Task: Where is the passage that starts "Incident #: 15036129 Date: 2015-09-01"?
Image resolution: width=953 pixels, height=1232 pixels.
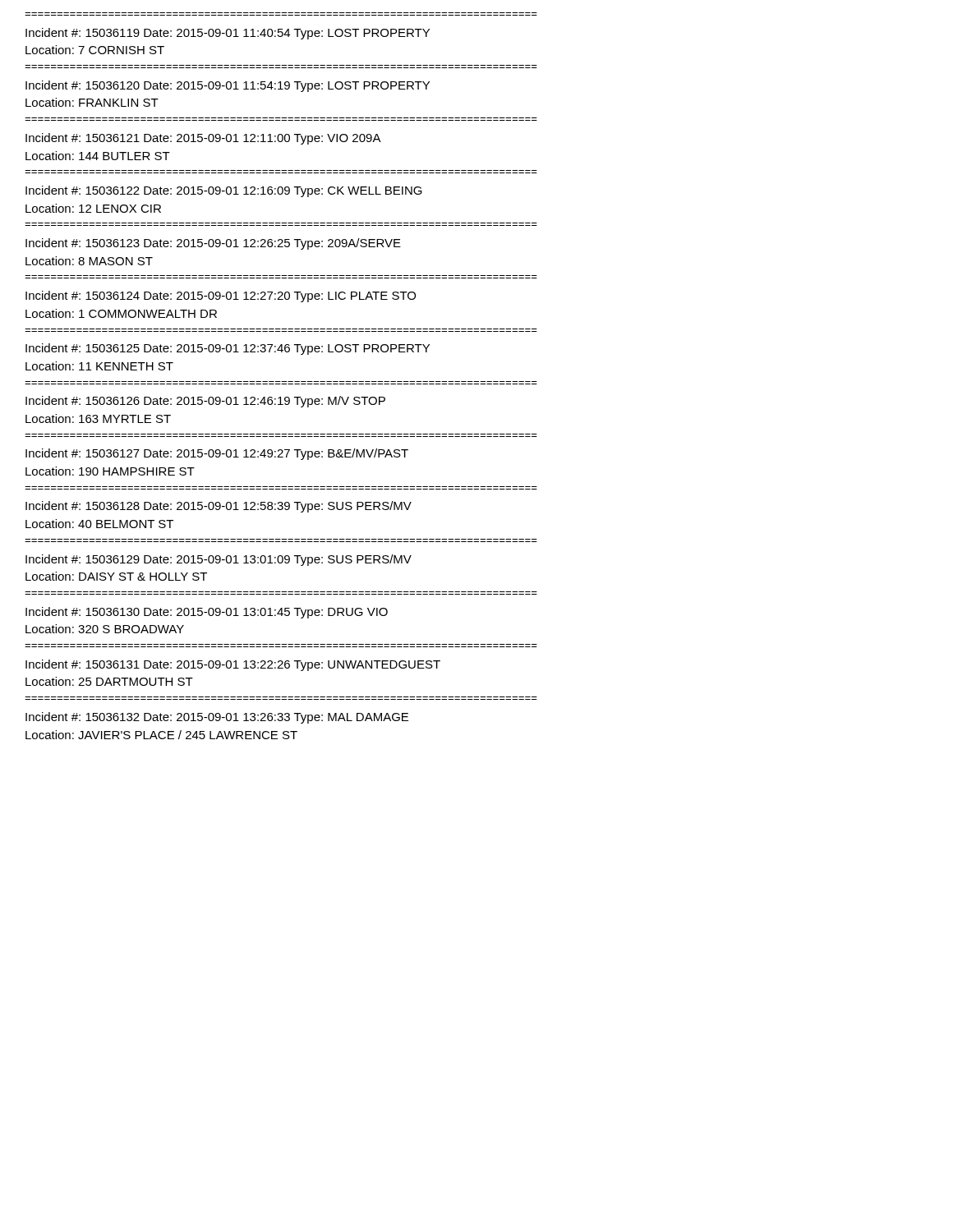Action: (x=218, y=567)
